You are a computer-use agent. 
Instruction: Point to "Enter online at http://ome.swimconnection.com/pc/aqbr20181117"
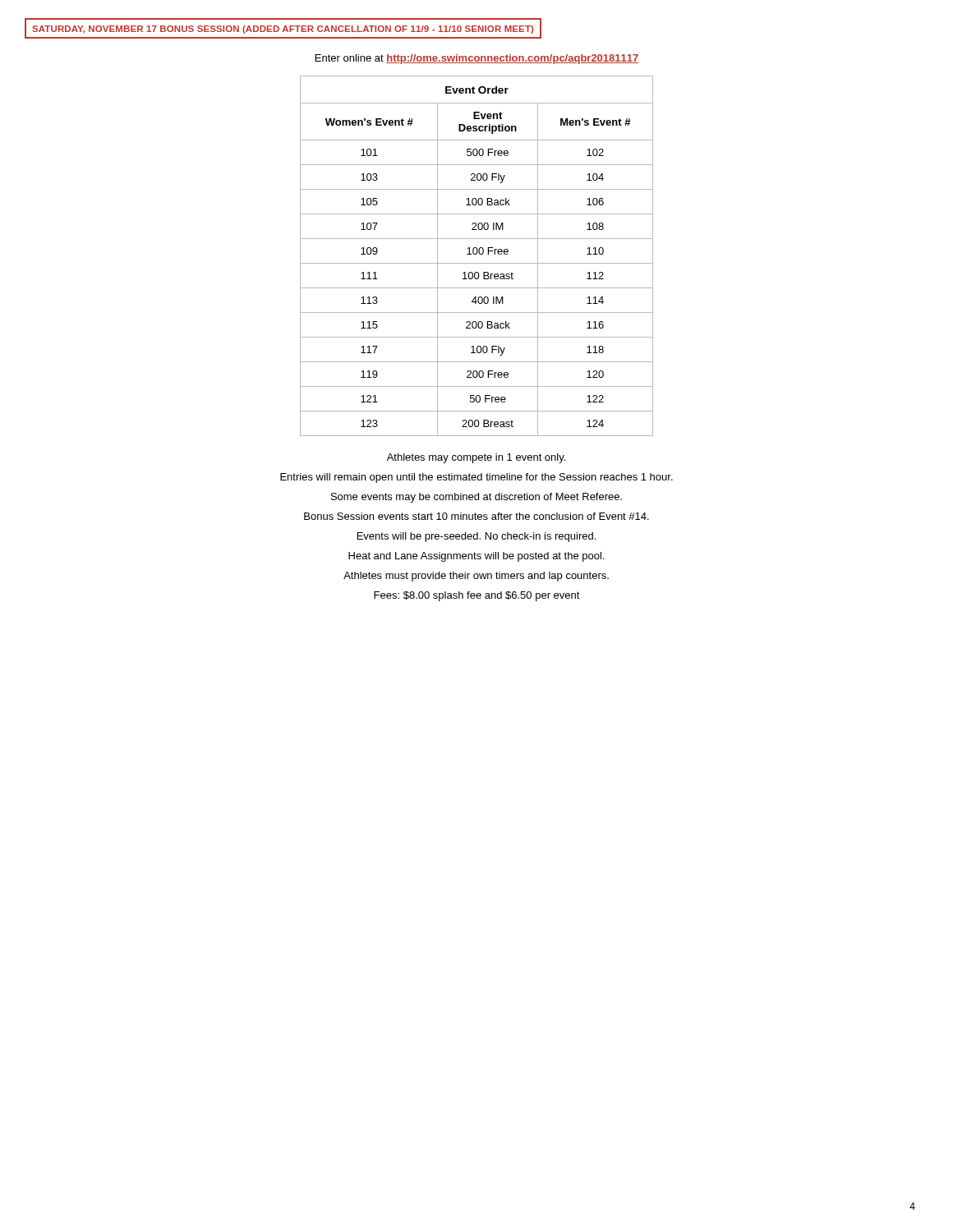coord(476,58)
